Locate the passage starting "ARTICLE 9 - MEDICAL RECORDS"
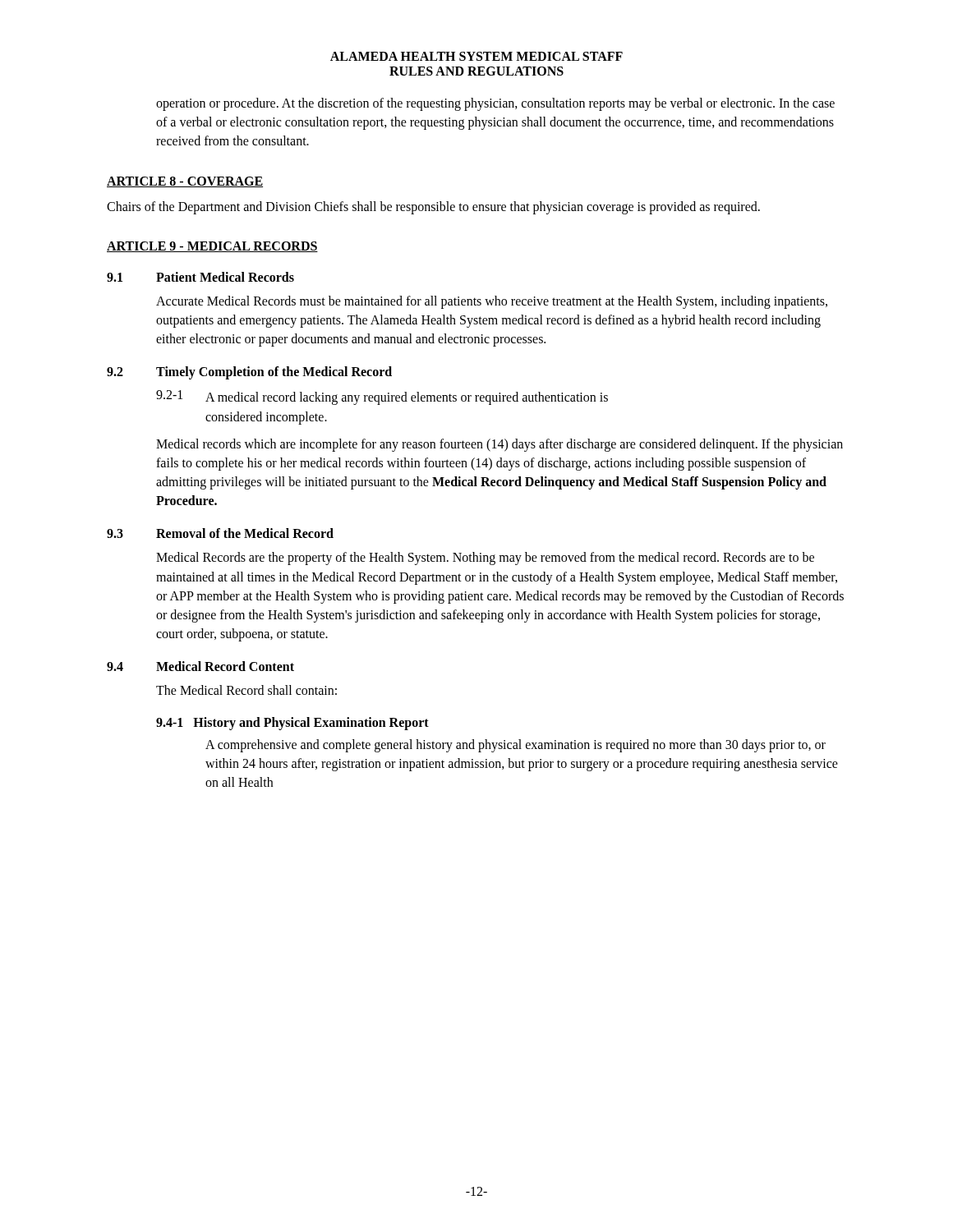The image size is (953, 1232). tap(212, 246)
